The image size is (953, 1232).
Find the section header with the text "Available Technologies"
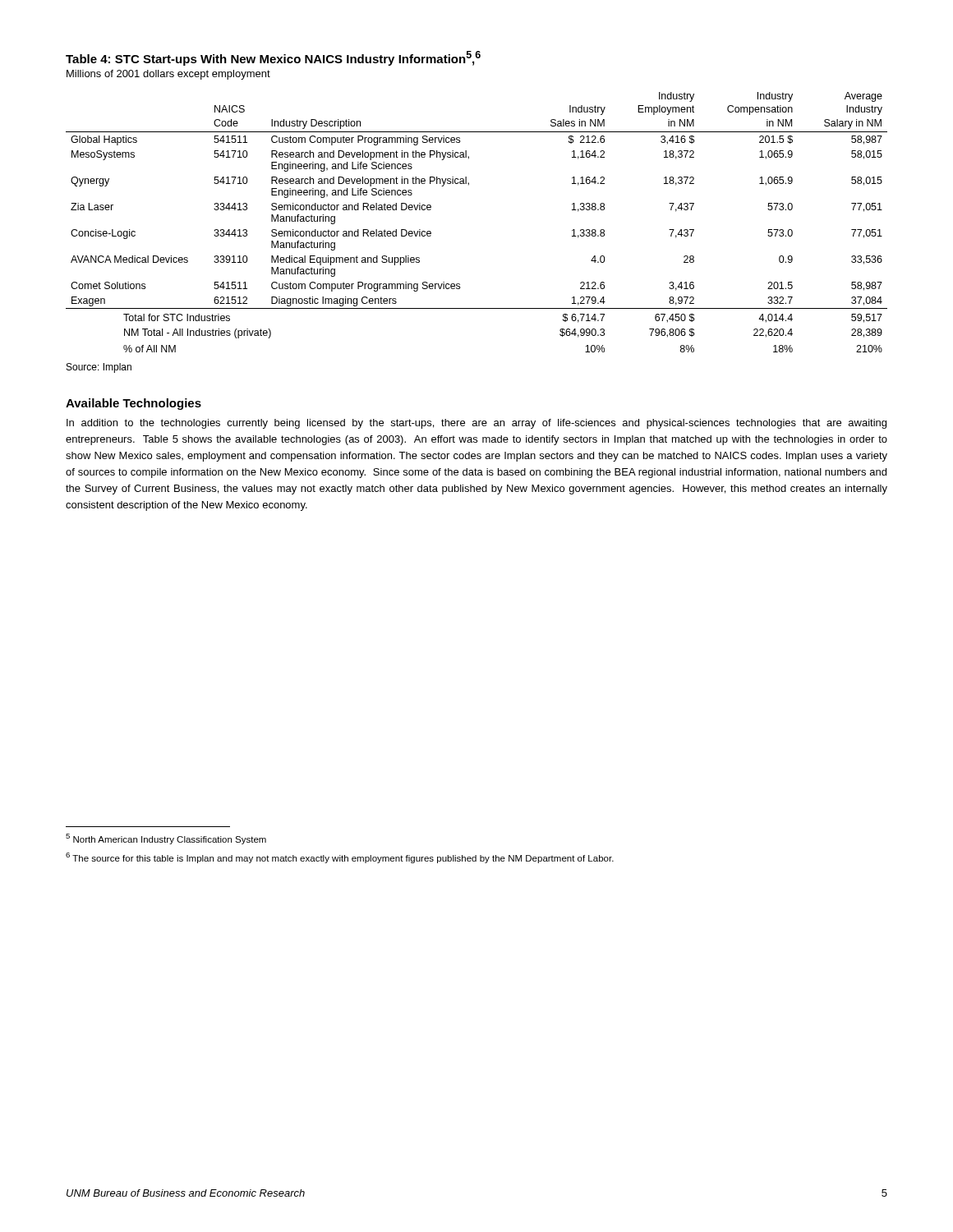pyautogui.click(x=134, y=403)
